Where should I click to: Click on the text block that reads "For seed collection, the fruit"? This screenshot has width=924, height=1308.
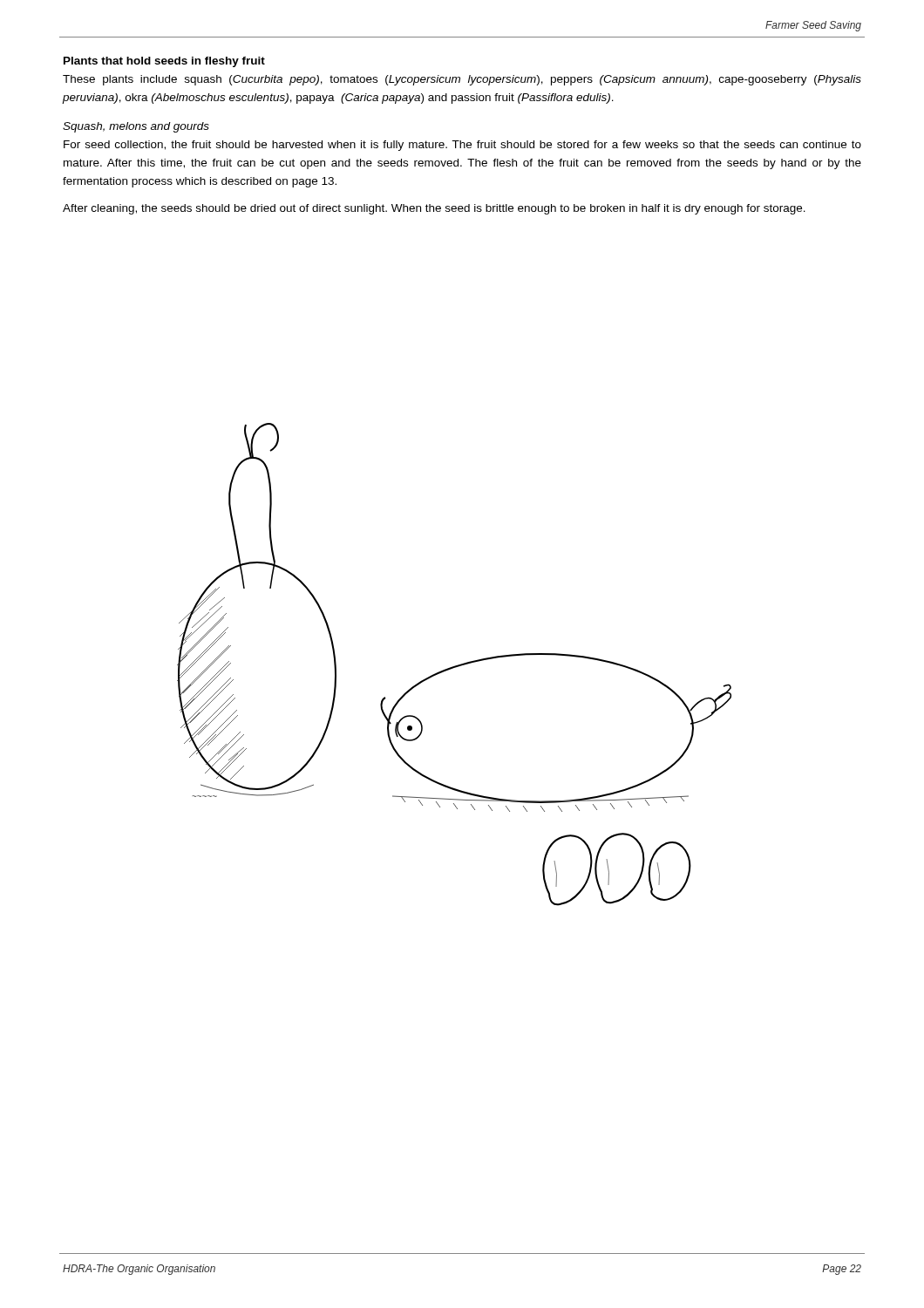(462, 162)
